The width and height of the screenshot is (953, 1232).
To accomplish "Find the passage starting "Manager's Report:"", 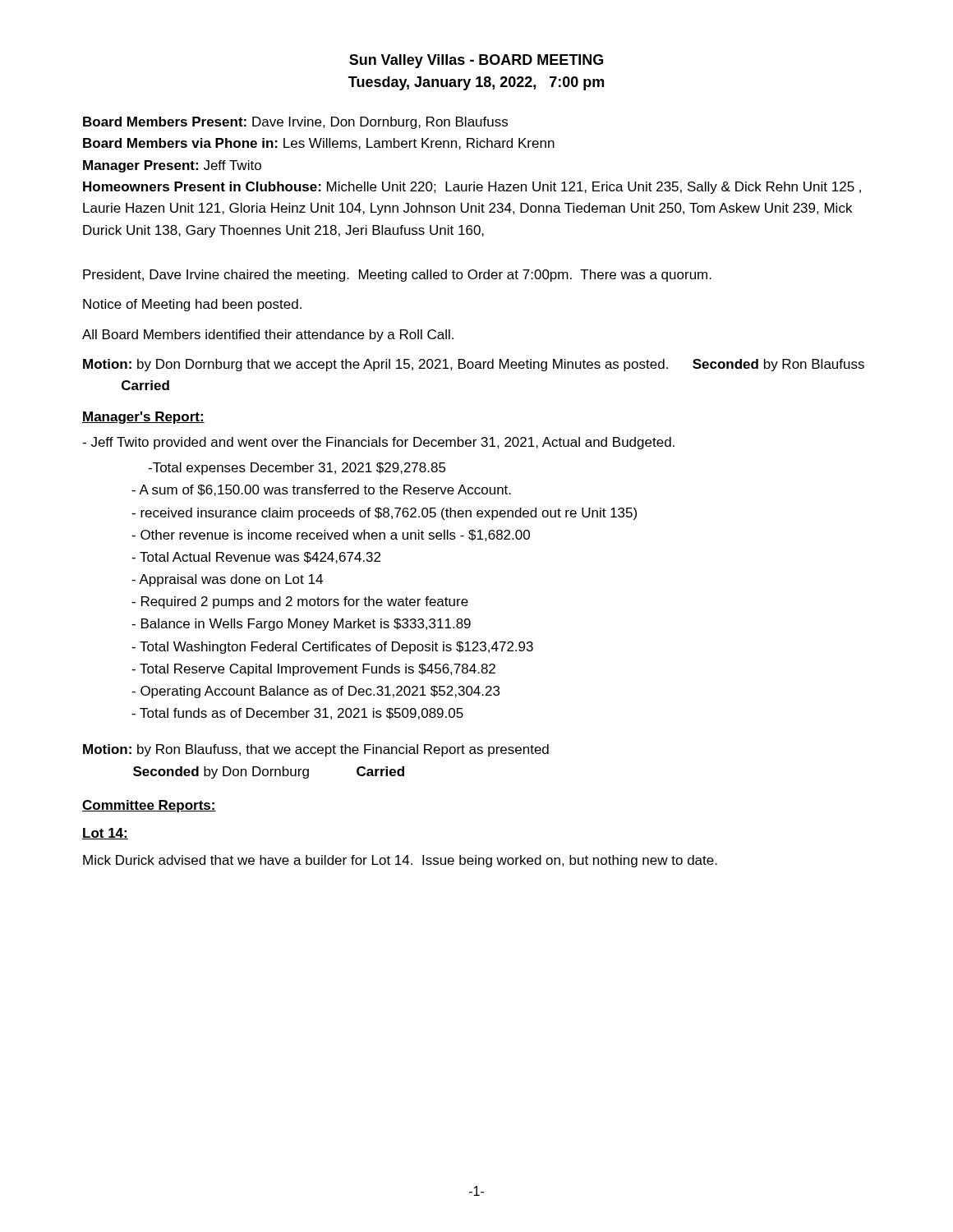I will click(143, 417).
